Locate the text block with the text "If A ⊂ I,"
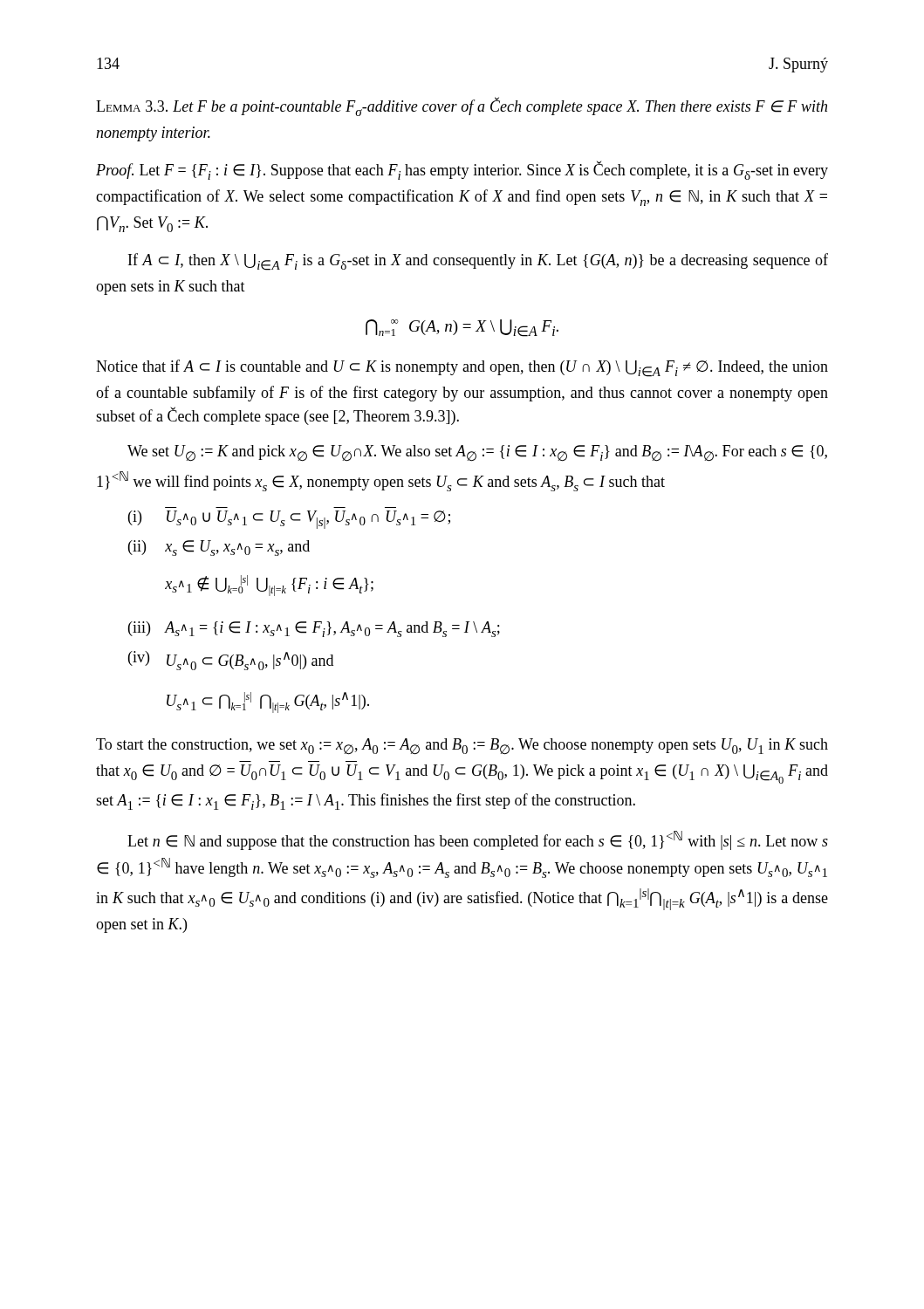This screenshot has width=924, height=1309. point(462,273)
